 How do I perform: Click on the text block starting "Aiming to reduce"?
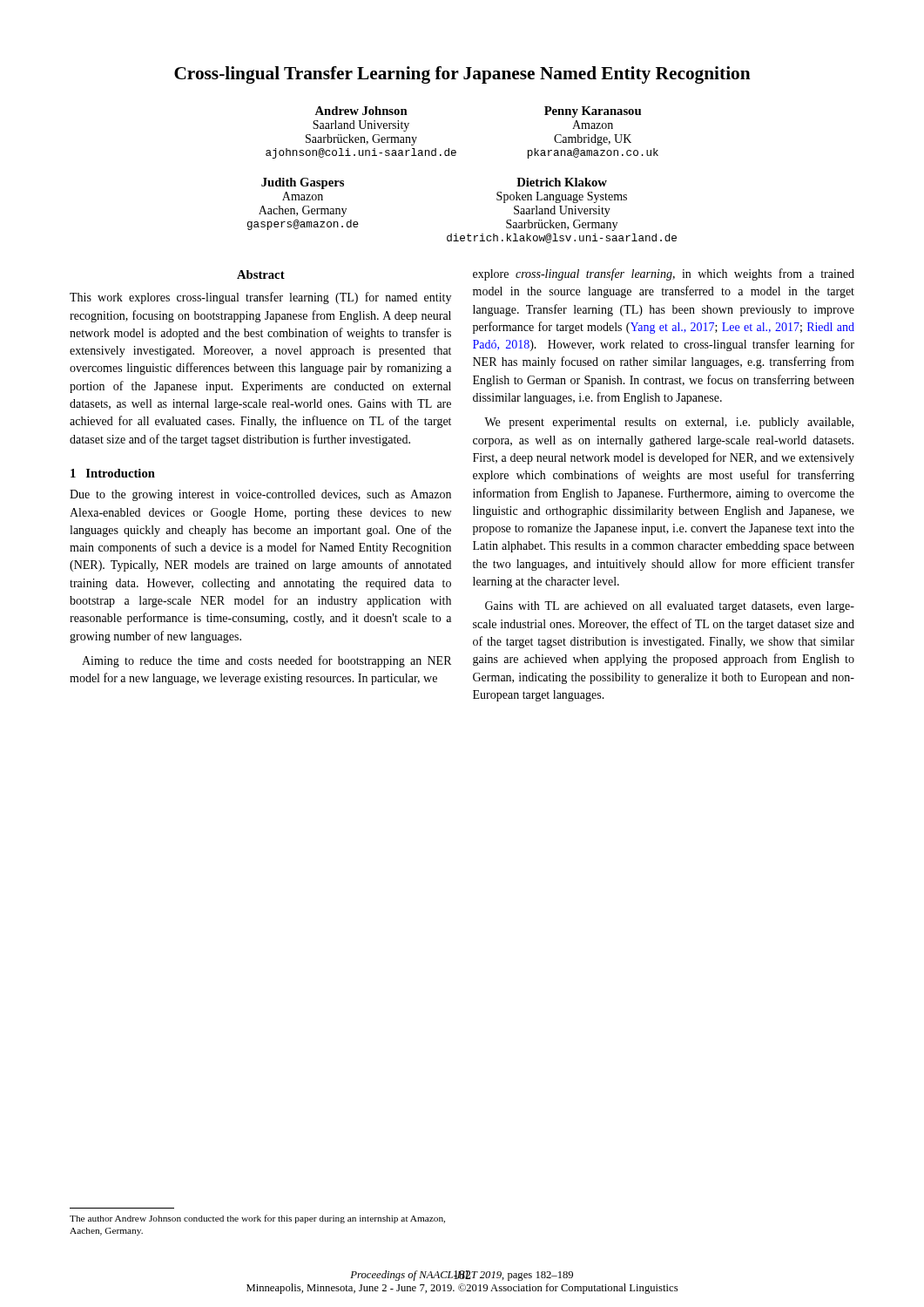[x=261, y=670]
